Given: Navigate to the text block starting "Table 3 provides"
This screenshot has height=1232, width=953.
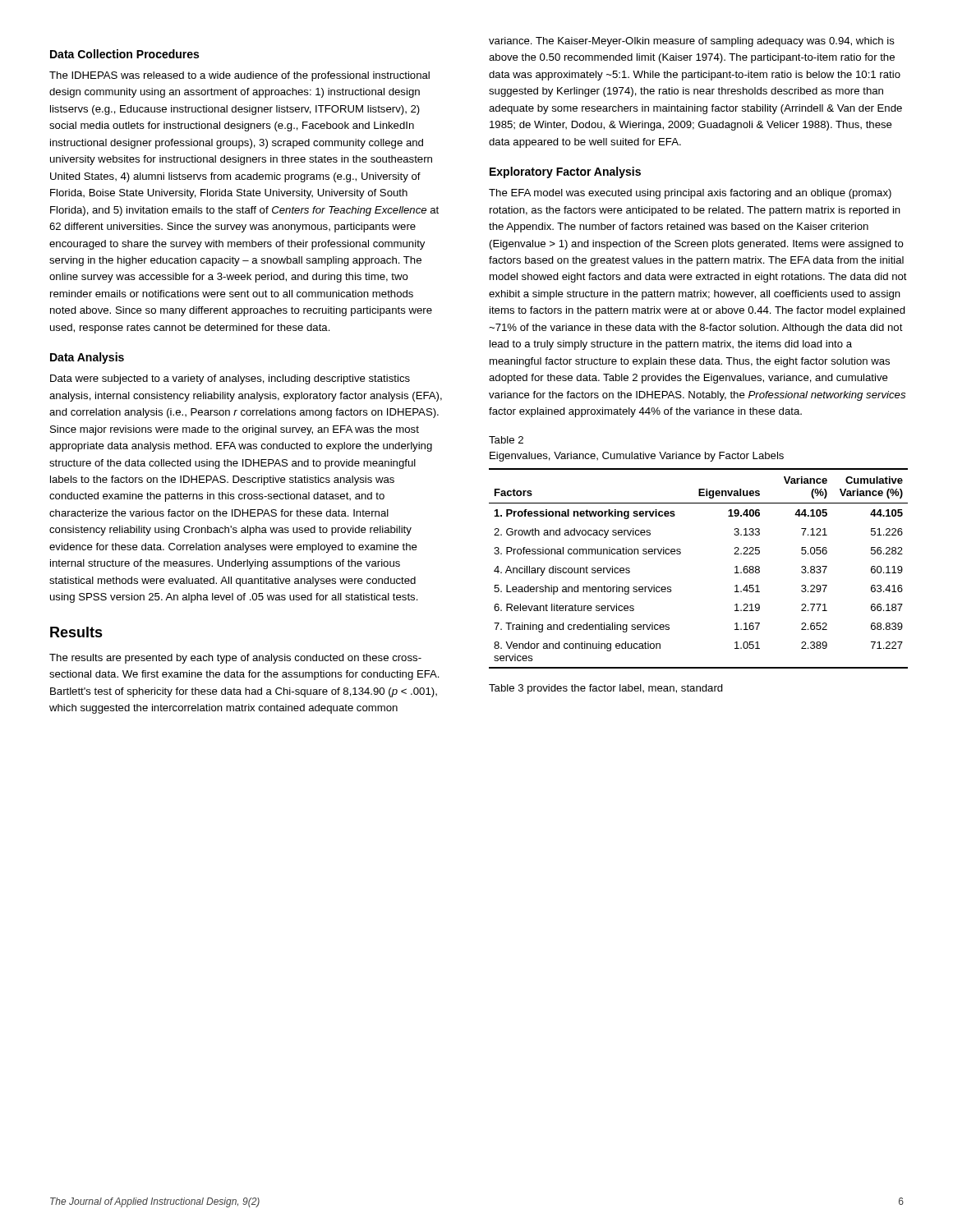Looking at the screenshot, I should click(x=606, y=687).
